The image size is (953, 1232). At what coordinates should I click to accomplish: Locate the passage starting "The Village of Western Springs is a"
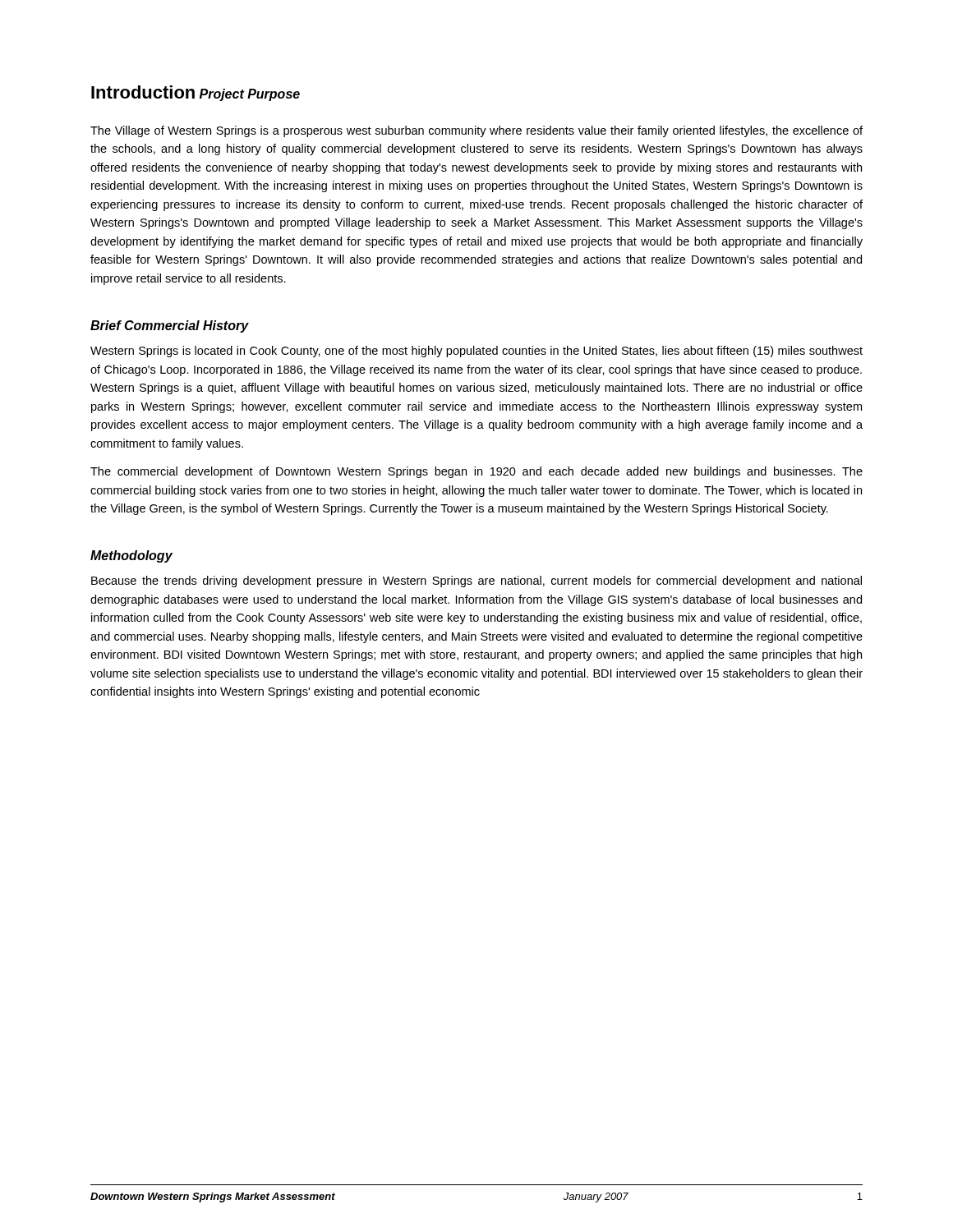click(476, 205)
